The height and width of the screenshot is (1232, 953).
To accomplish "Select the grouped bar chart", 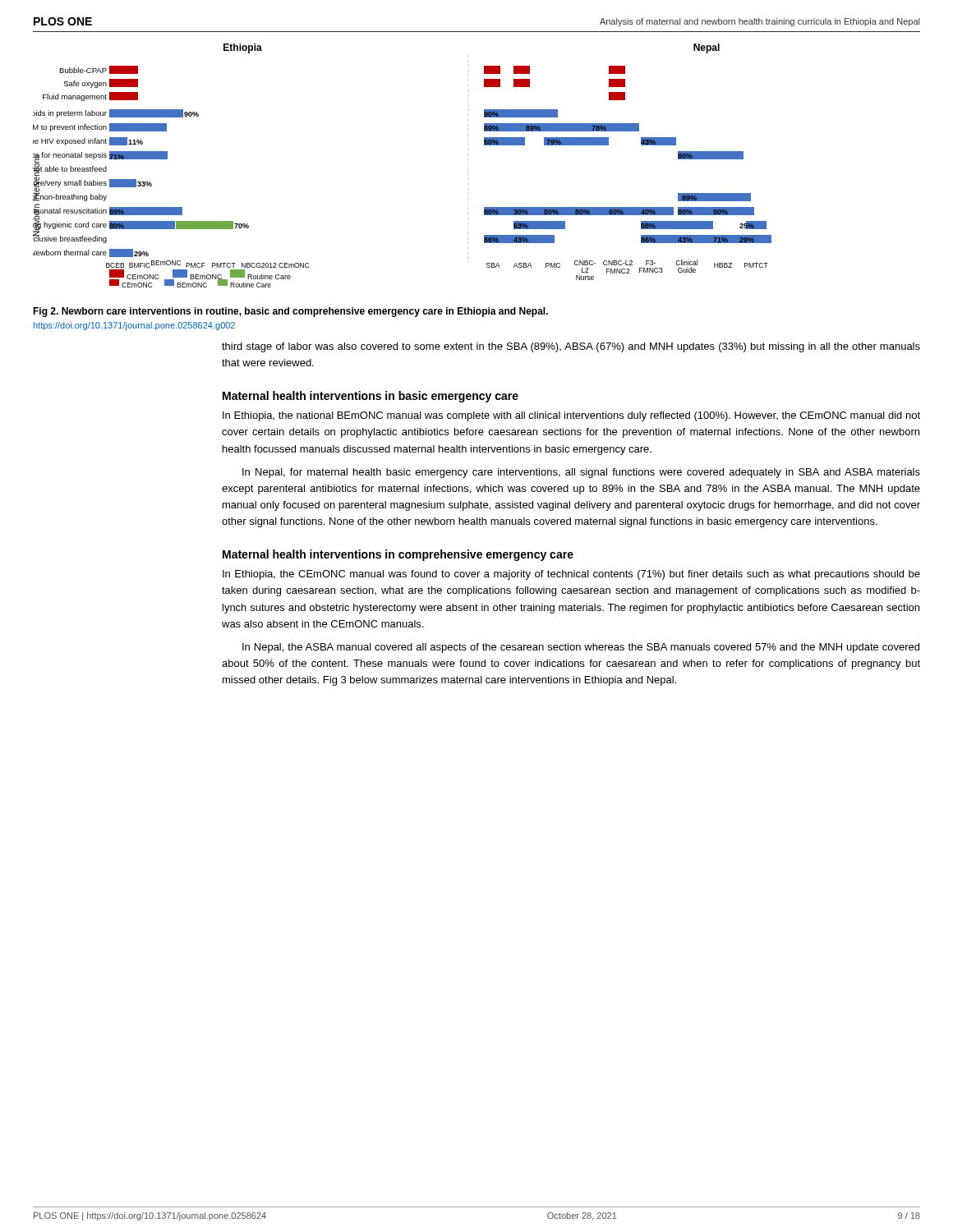I will pyautogui.click(x=476, y=171).
